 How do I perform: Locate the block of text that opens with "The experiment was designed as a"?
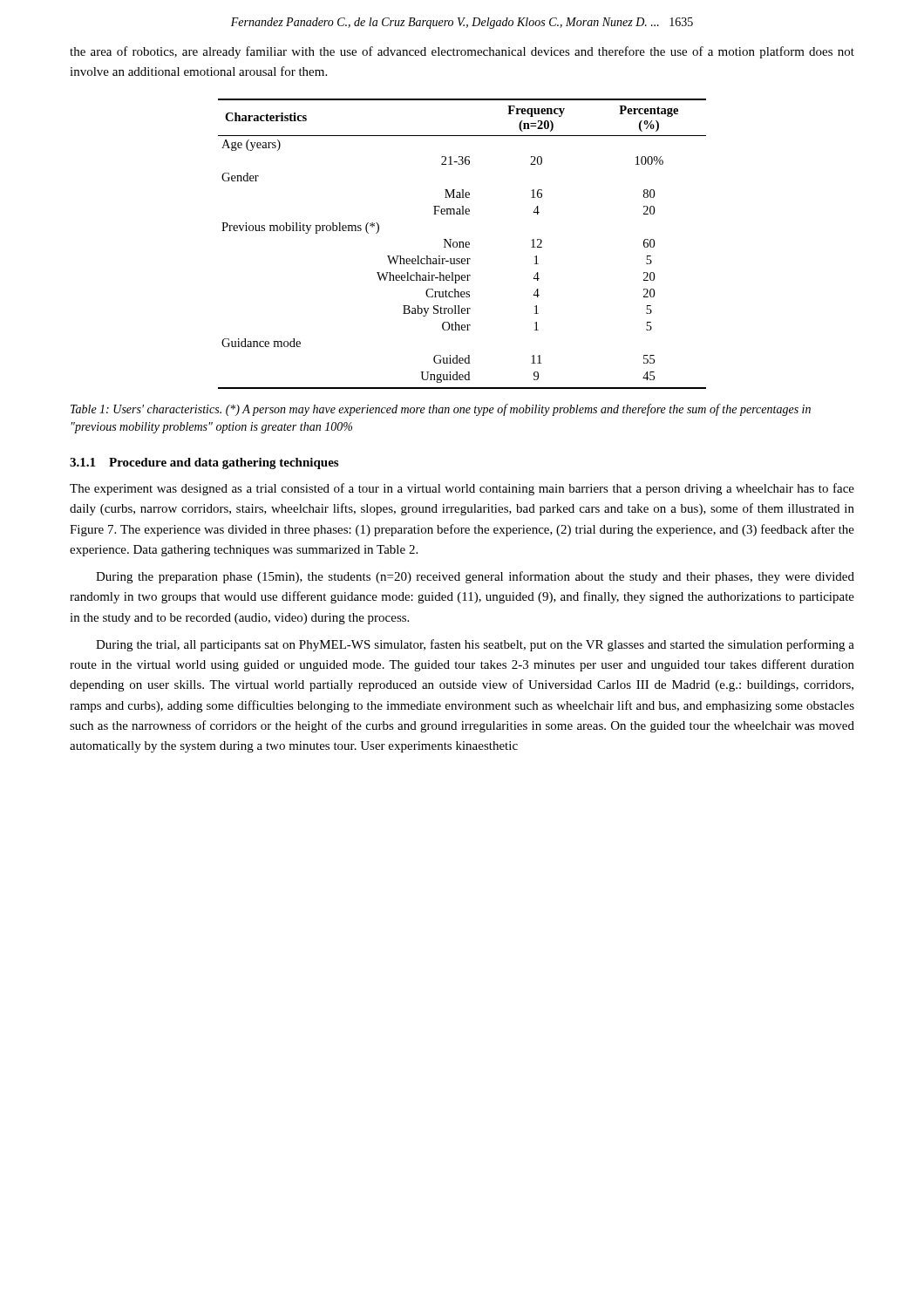point(462,519)
